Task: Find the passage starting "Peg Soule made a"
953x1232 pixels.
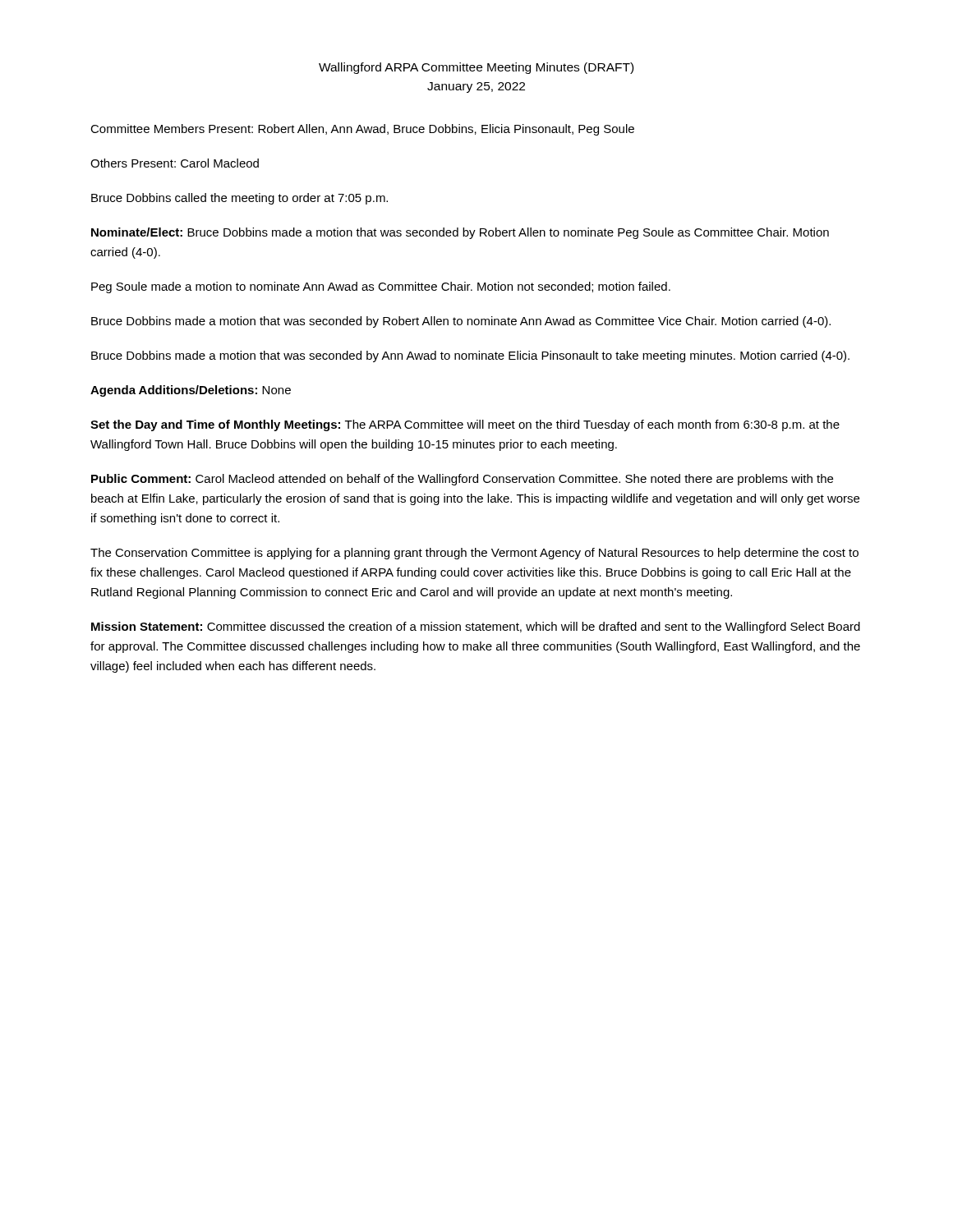Action: click(476, 286)
